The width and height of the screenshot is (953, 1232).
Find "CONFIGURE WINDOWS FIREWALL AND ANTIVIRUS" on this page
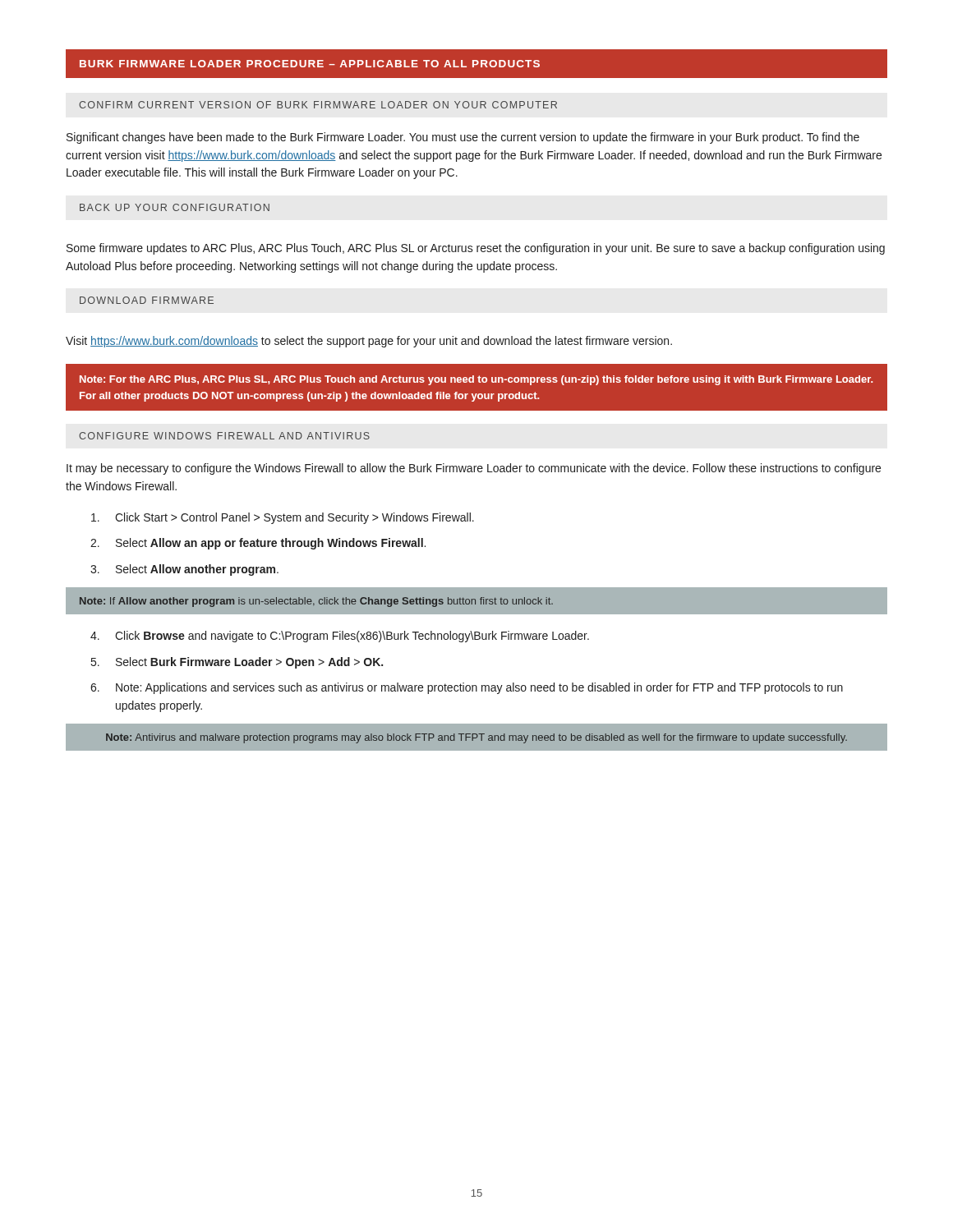pos(225,436)
